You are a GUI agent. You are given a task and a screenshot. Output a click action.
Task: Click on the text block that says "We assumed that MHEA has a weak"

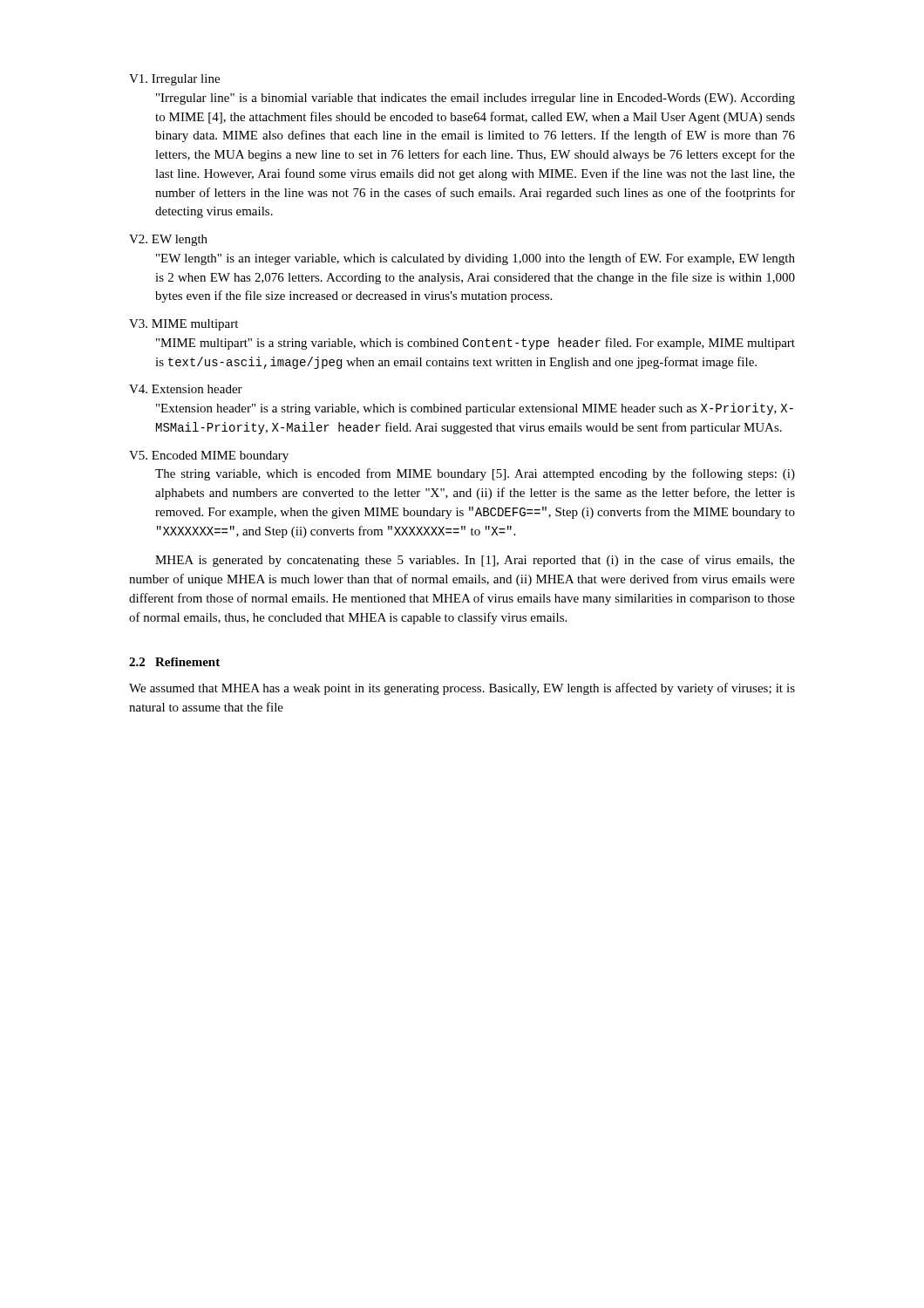(x=462, y=698)
